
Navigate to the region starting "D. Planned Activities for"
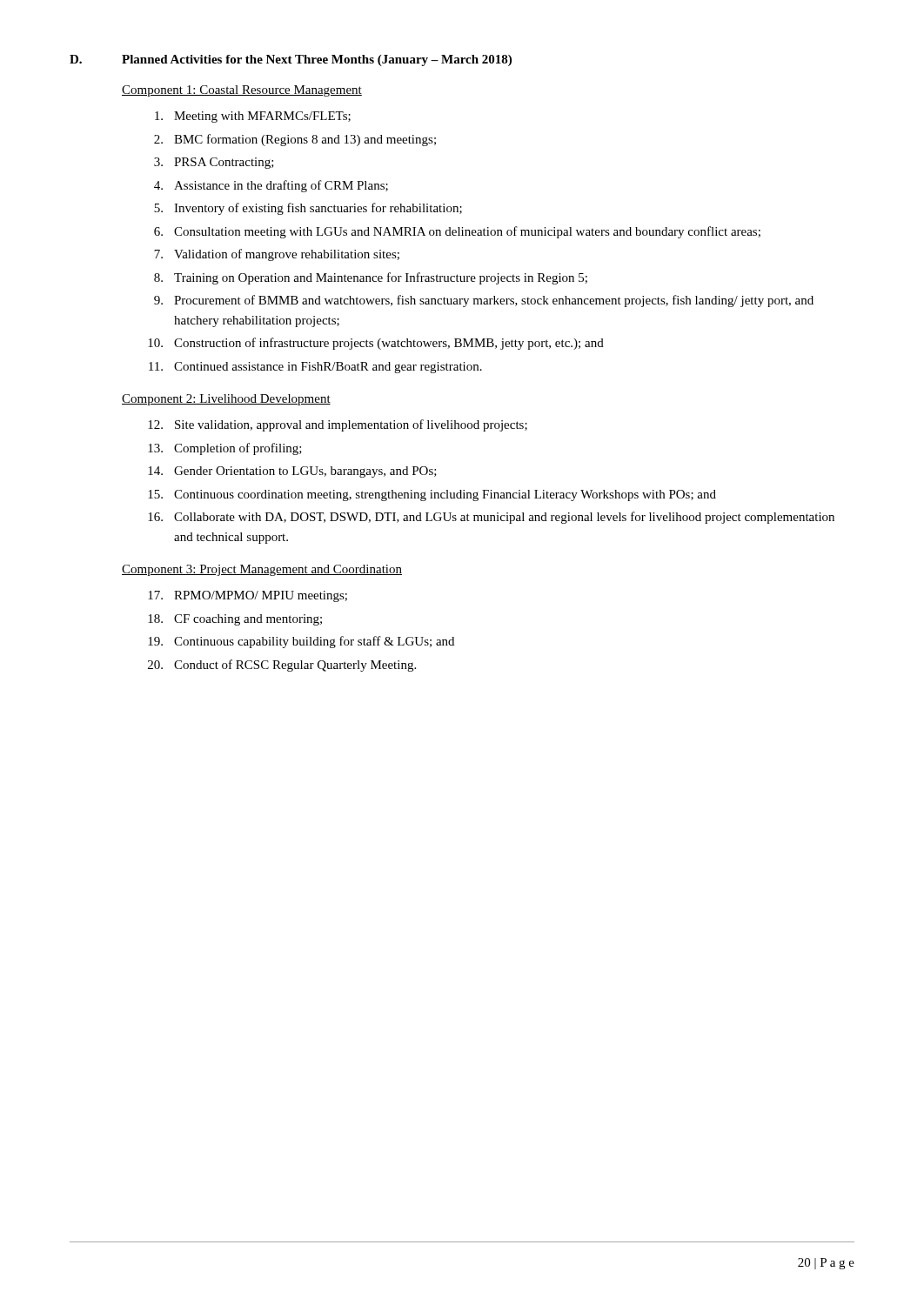pos(291,60)
